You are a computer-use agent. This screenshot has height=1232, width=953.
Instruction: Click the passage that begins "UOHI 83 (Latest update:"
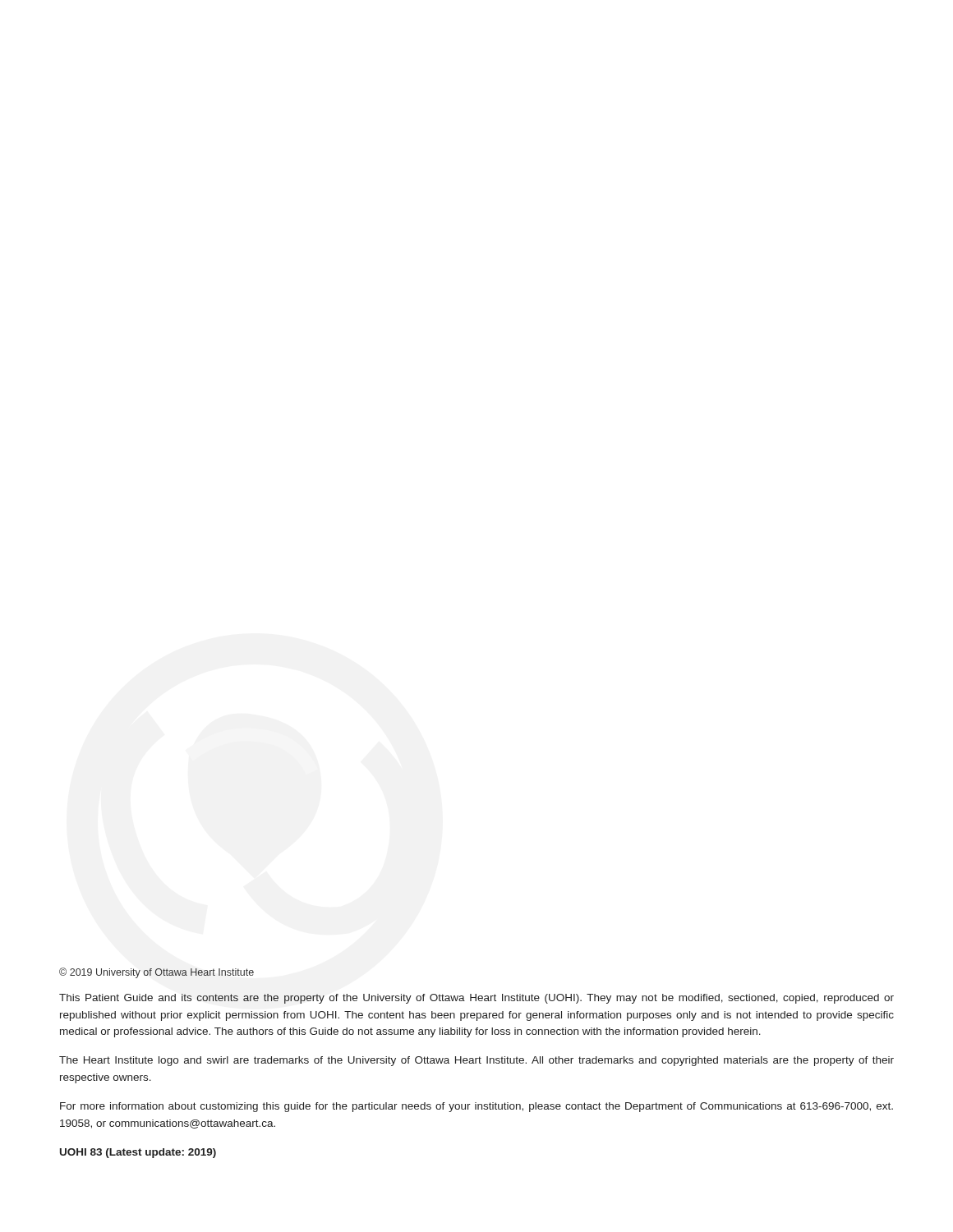pyautogui.click(x=138, y=1152)
